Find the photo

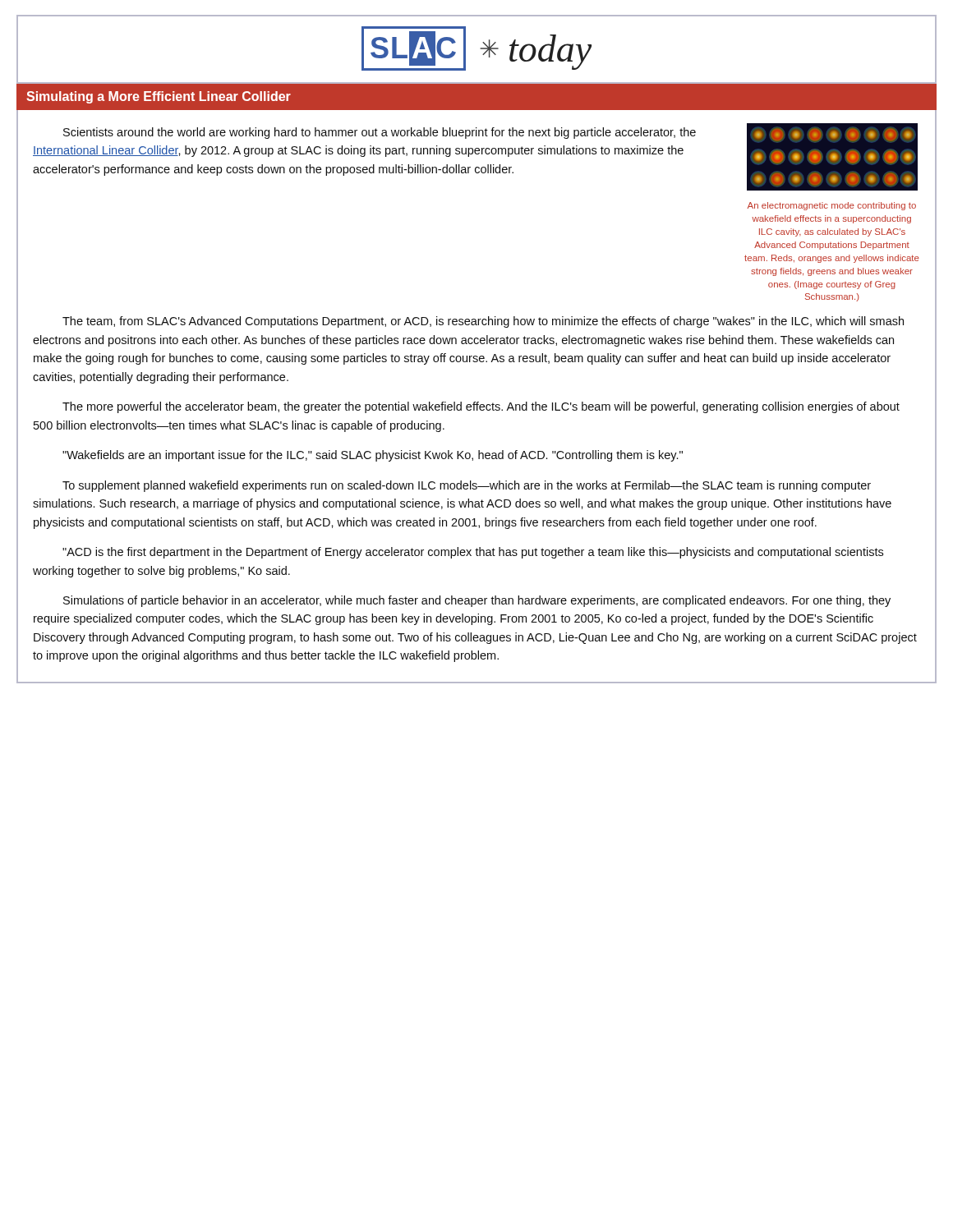coord(832,160)
